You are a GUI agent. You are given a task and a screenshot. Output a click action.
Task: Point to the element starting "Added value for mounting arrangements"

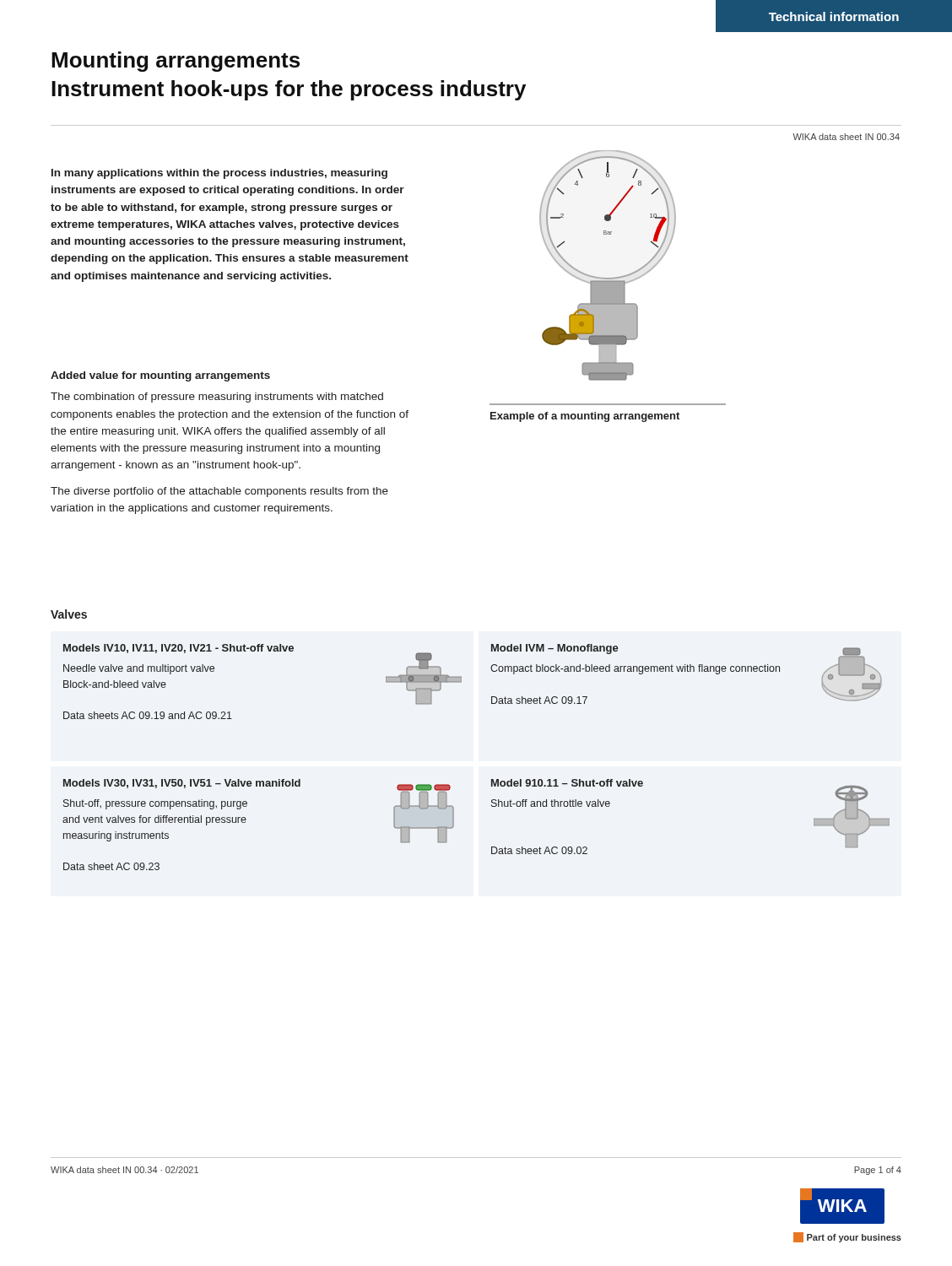click(232, 442)
